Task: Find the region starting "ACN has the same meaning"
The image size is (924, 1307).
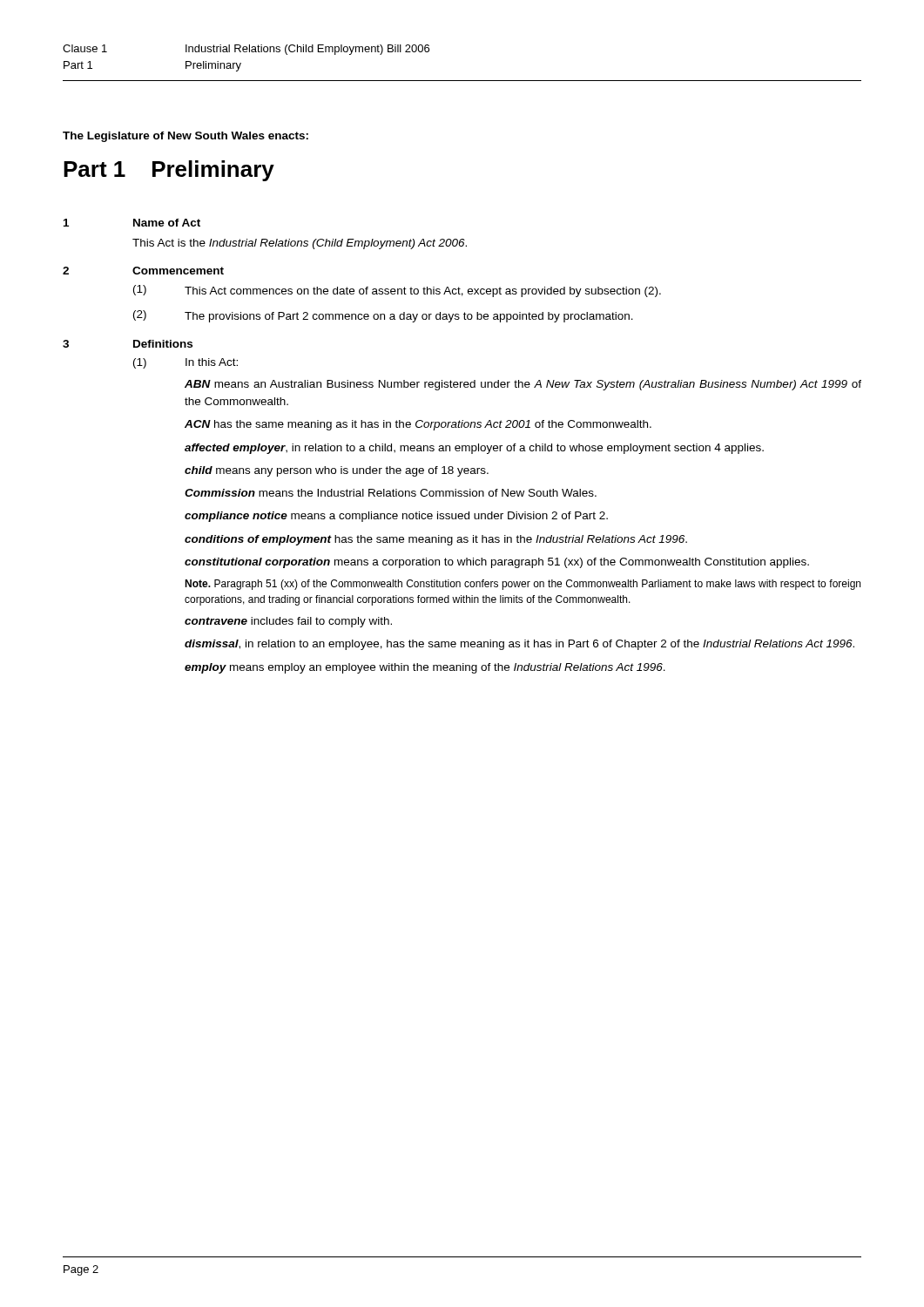Action: (418, 424)
